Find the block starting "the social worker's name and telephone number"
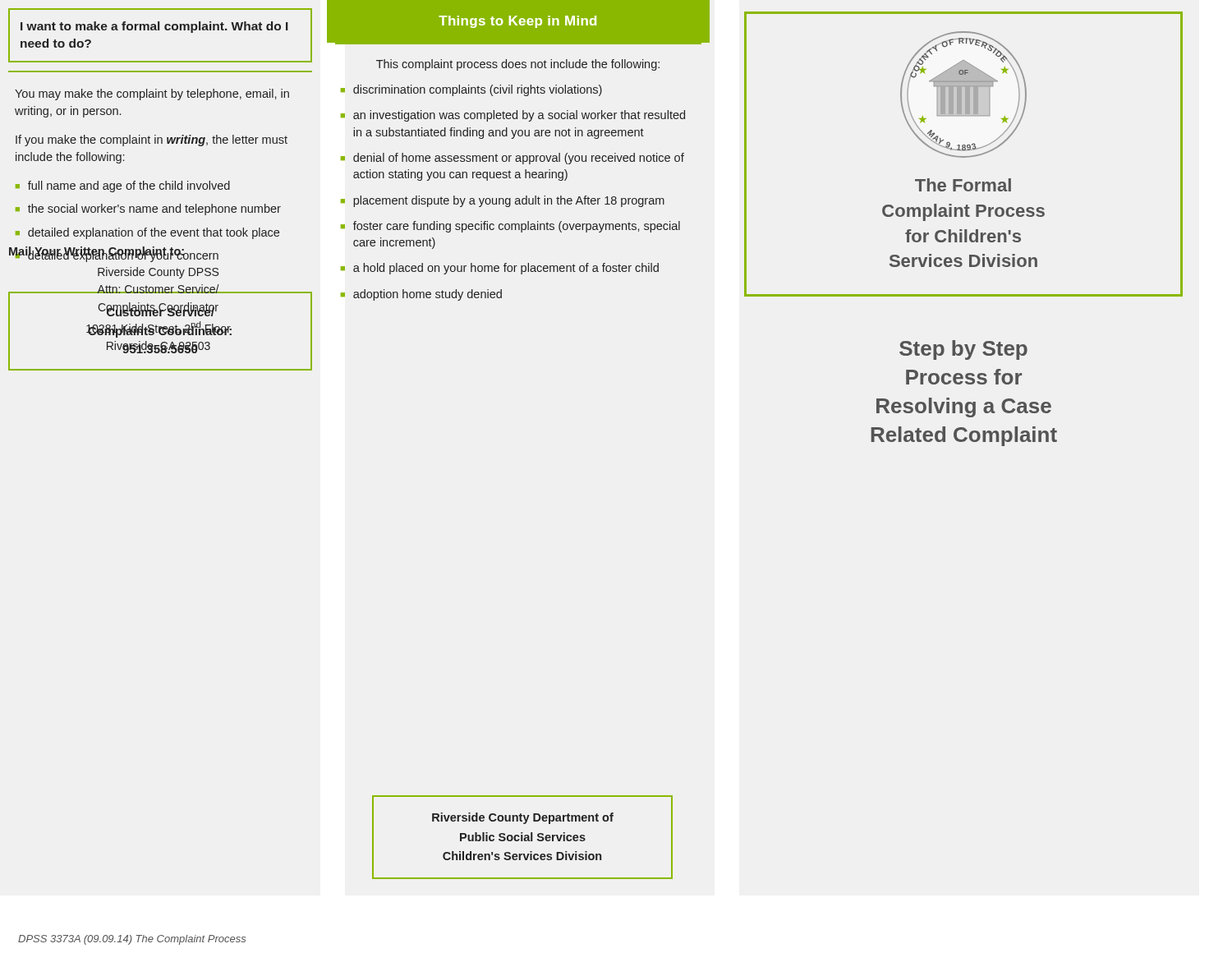Screen dimensions: 953x1232 (154, 209)
